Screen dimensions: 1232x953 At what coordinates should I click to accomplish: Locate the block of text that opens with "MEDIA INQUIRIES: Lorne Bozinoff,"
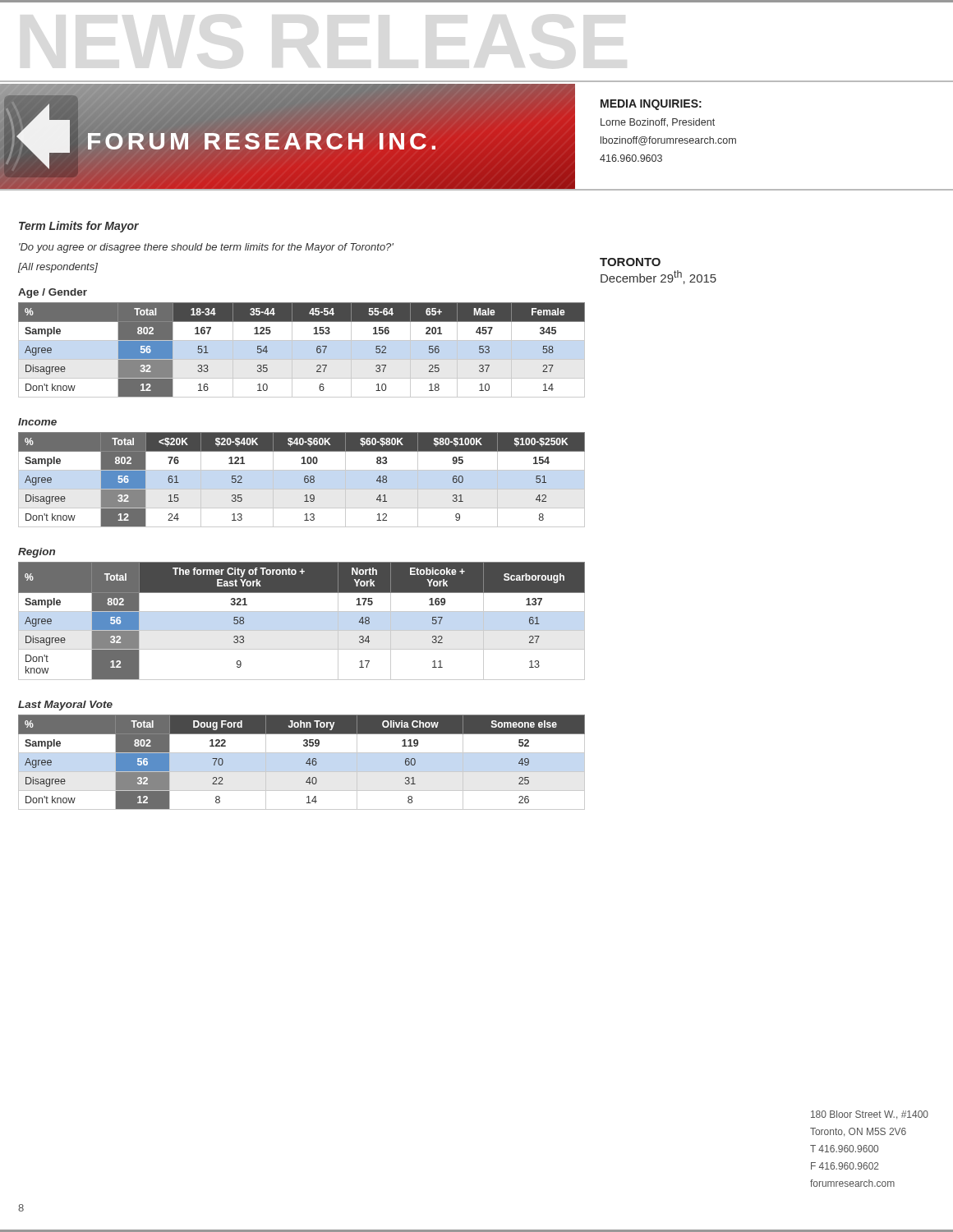tap(651, 105)
